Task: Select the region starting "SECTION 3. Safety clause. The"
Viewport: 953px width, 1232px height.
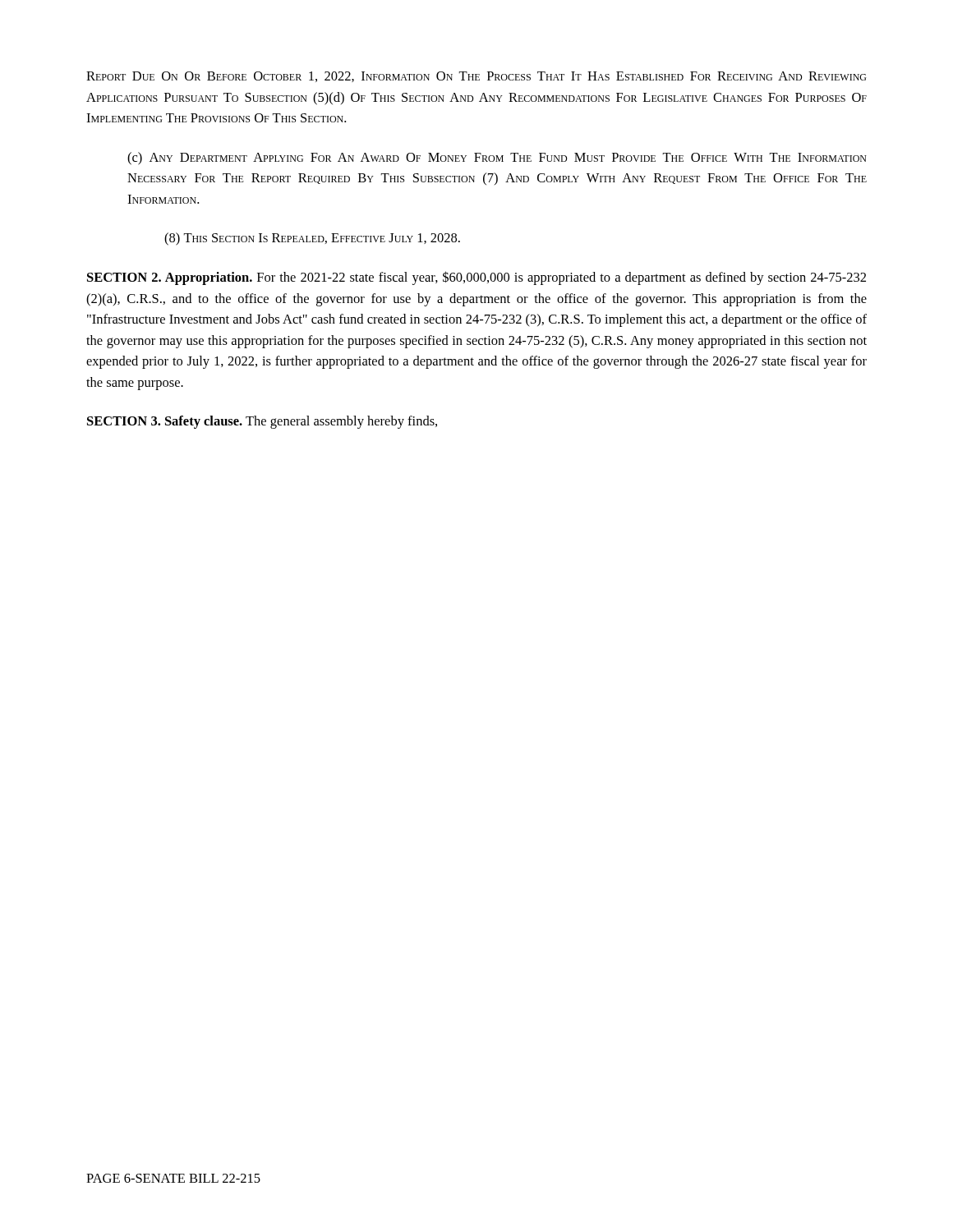Action: [x=262, y=421]
